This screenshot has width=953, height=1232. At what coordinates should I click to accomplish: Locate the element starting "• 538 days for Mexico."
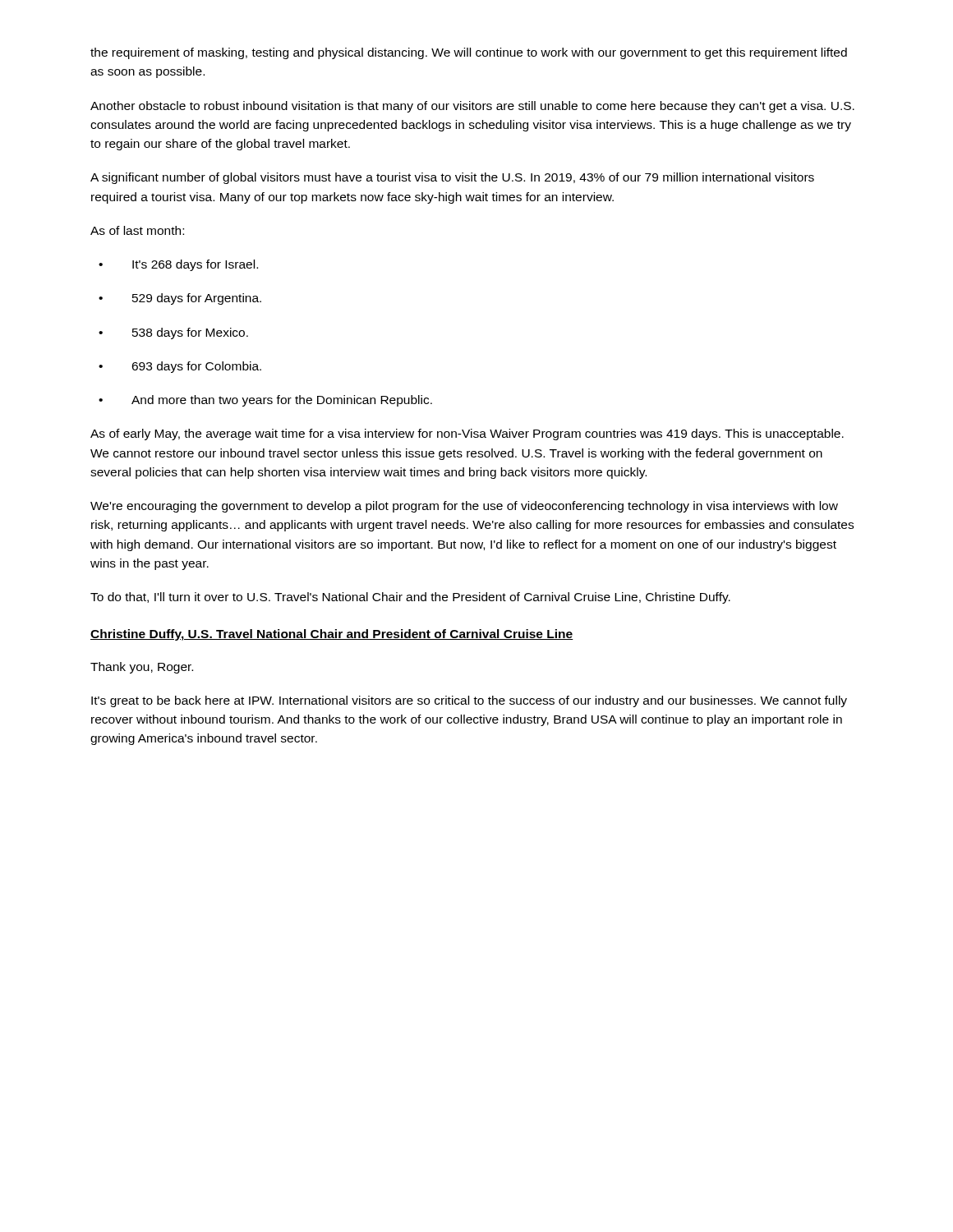coord(173,333)
